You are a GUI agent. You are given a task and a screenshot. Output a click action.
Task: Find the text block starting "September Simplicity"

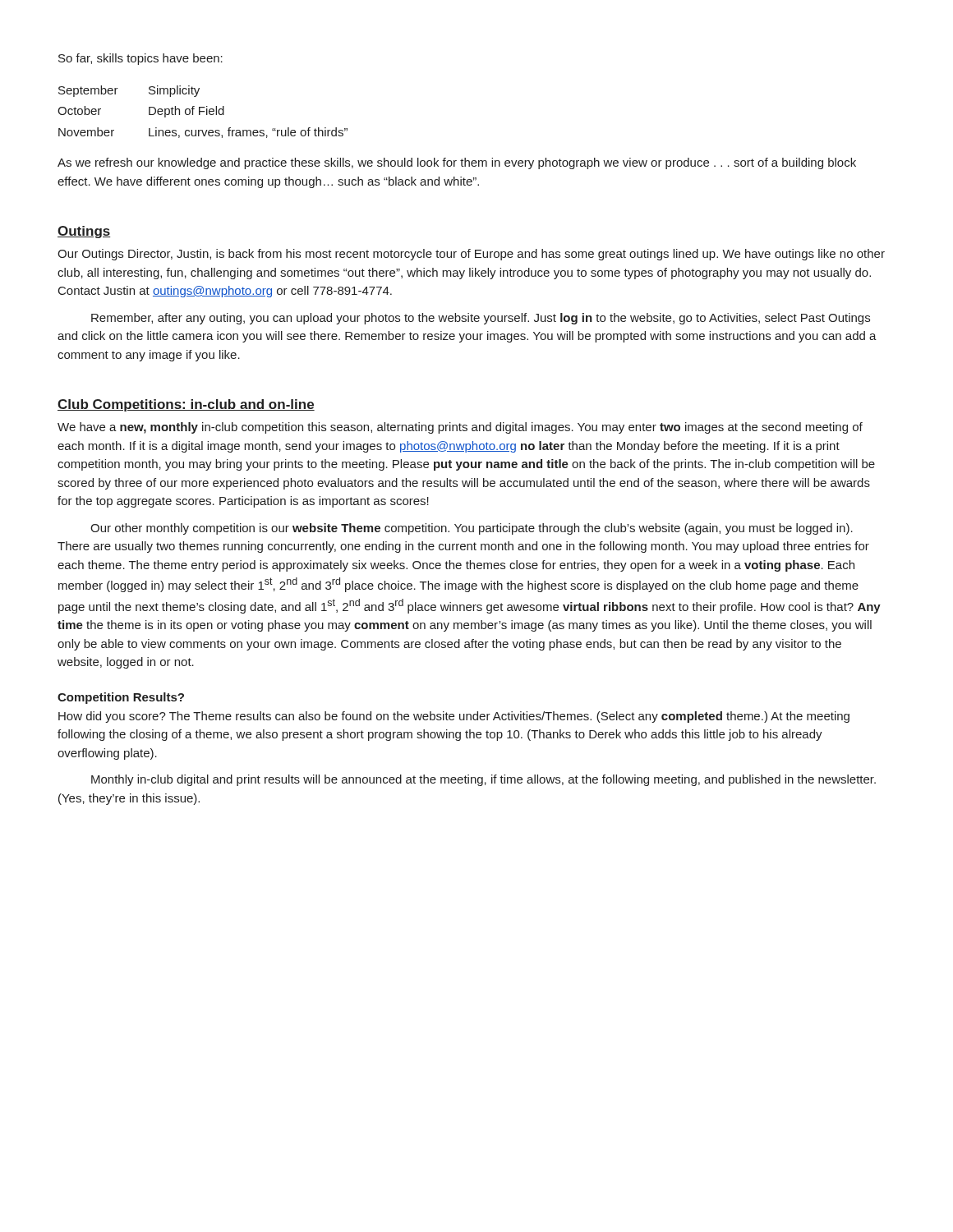pyautogui.click(x=84, y=91)
